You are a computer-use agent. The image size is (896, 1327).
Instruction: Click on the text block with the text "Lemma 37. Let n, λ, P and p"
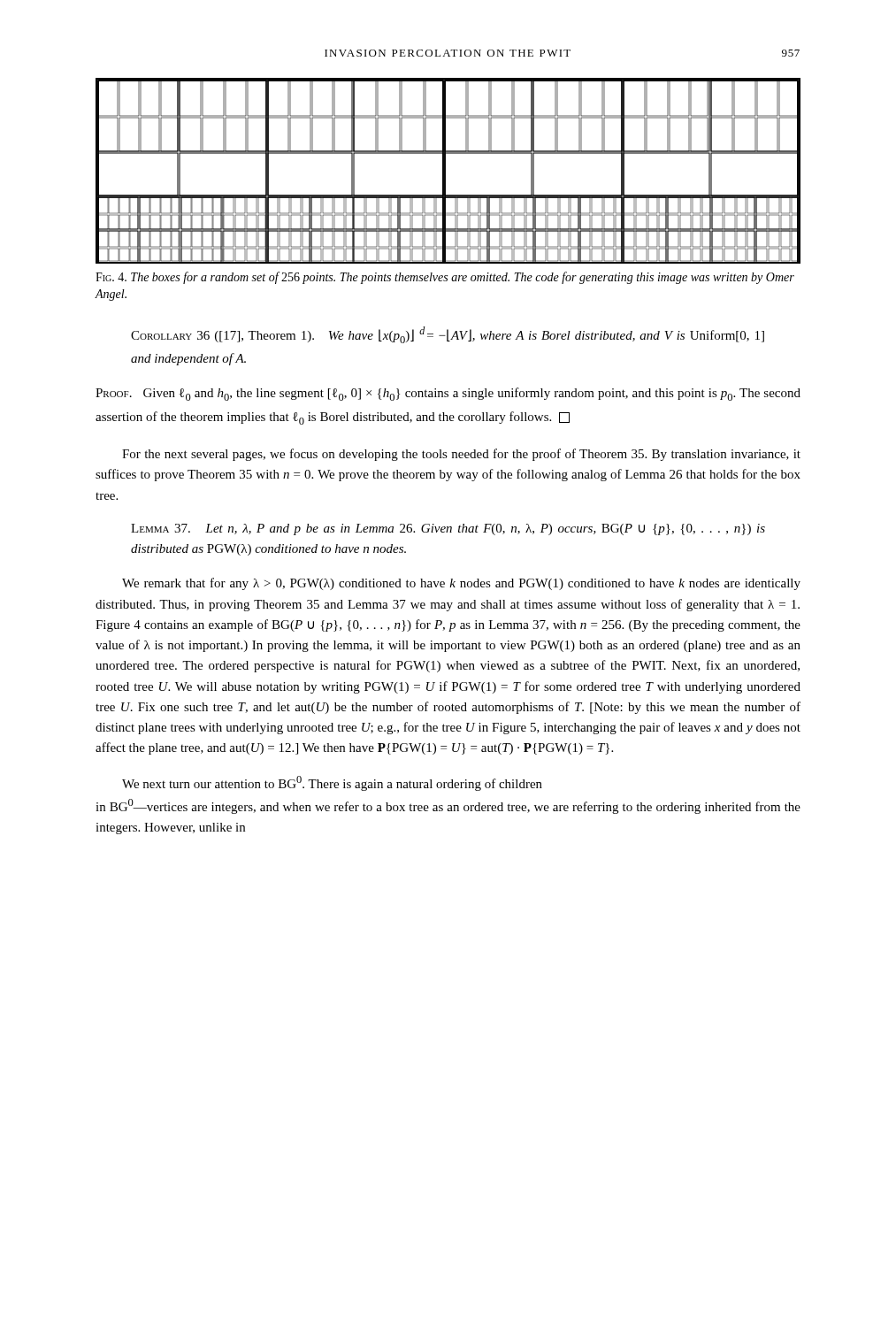click(x=448, y=538)
